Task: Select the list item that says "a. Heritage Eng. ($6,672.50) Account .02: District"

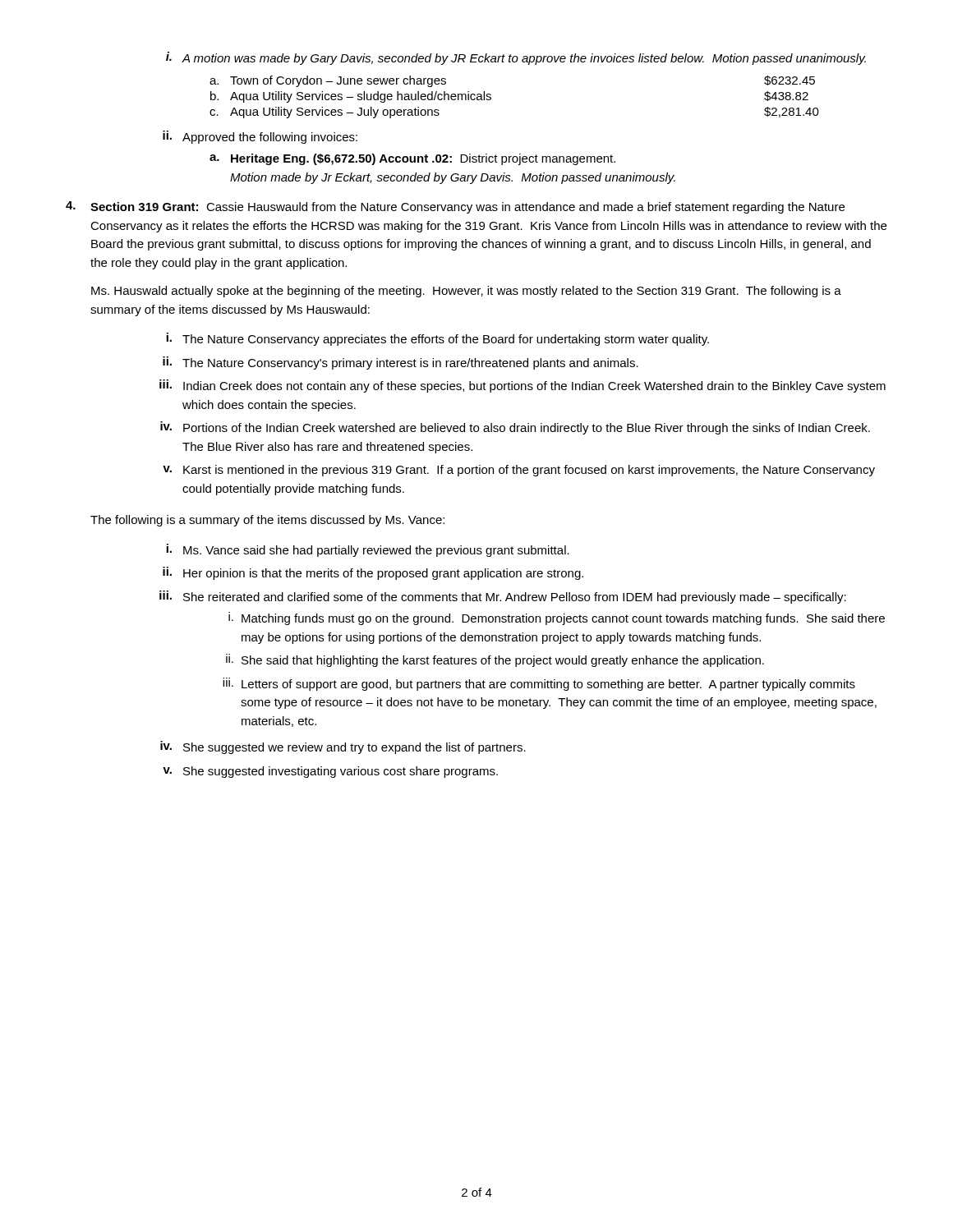Action: pyautogui.click(x=443, y=168)
